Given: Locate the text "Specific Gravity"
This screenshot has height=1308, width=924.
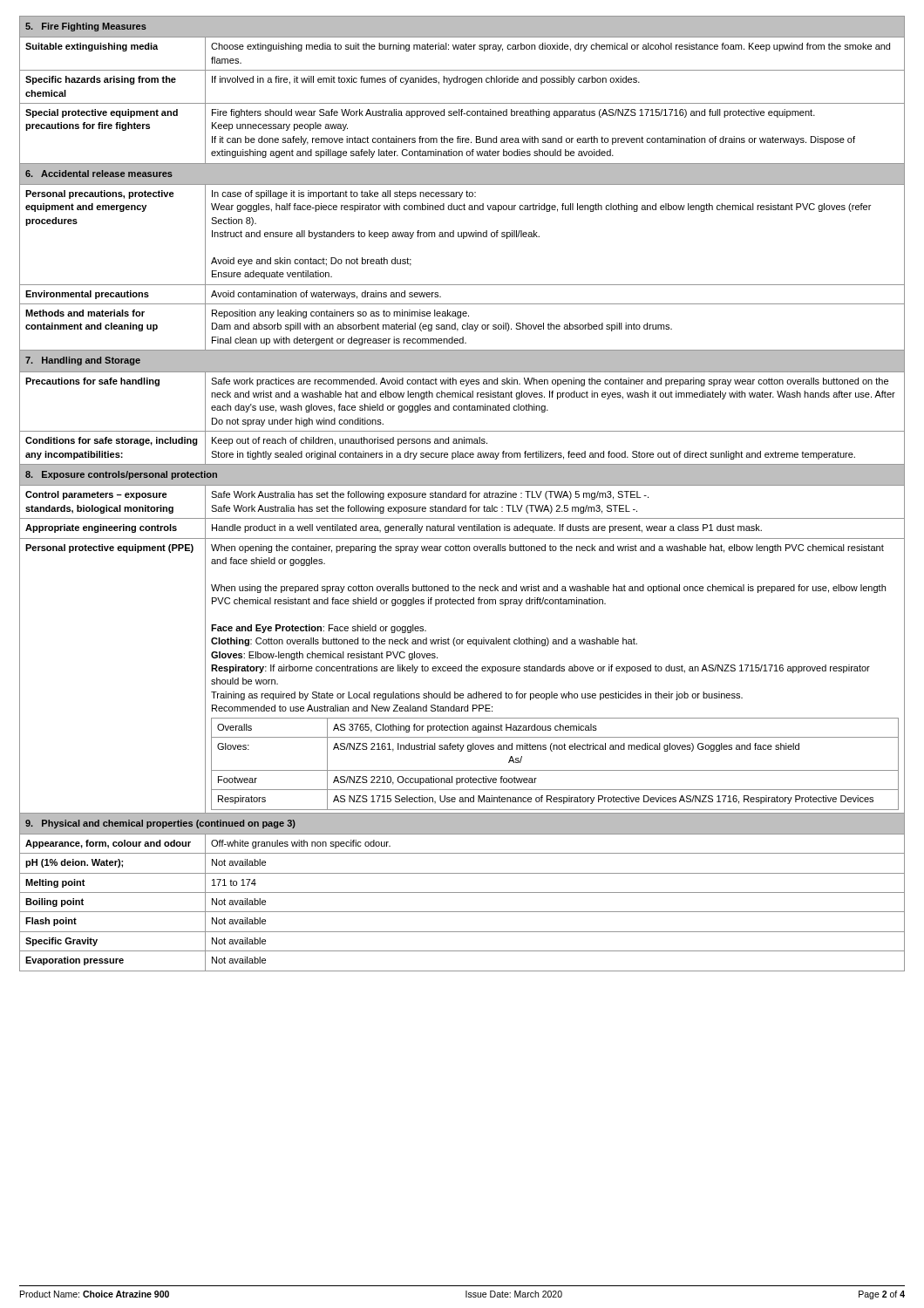Looking at the screenshot, I should coord(62,941).
